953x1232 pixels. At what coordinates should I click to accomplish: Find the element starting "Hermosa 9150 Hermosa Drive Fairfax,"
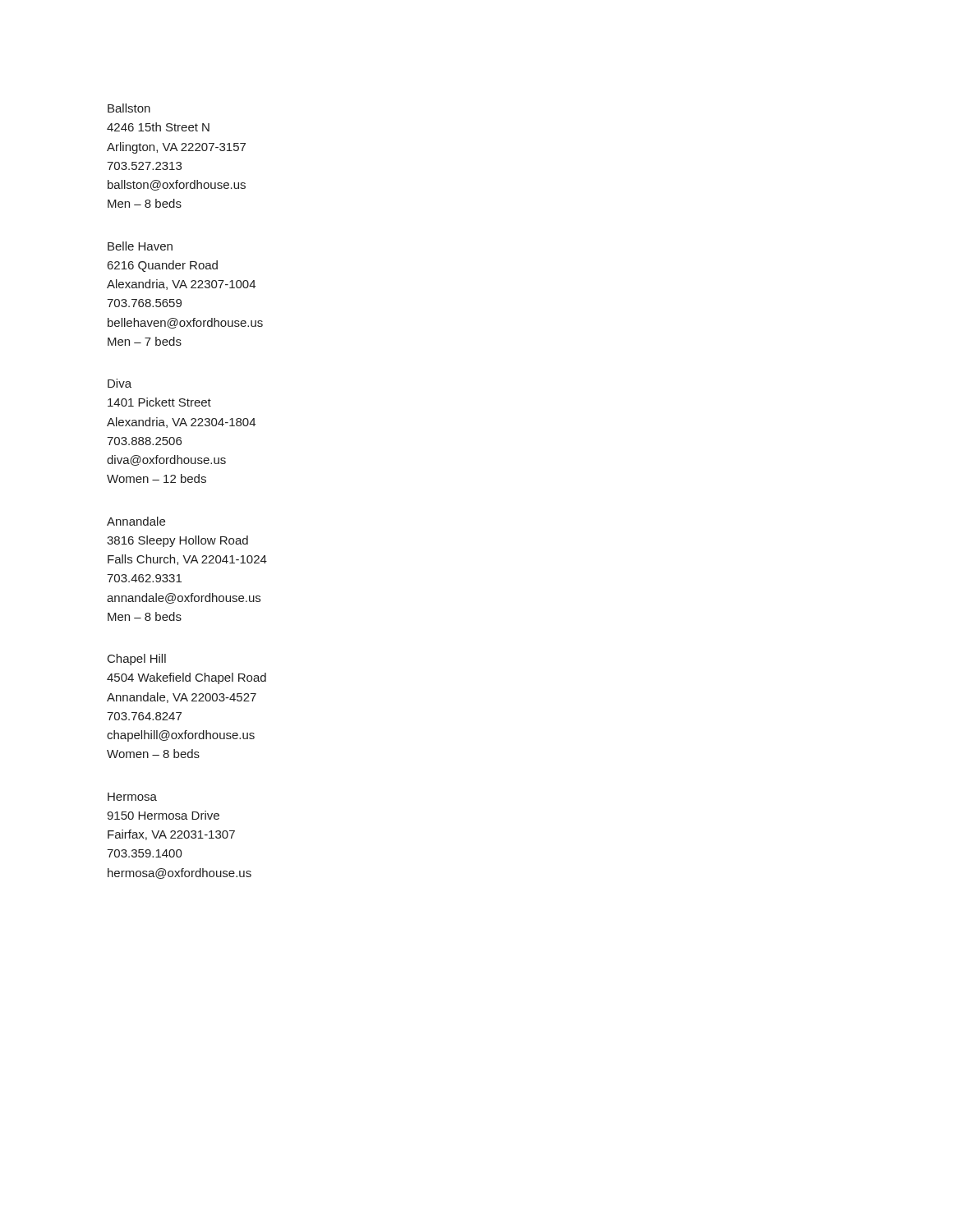[x=179, y=834]
